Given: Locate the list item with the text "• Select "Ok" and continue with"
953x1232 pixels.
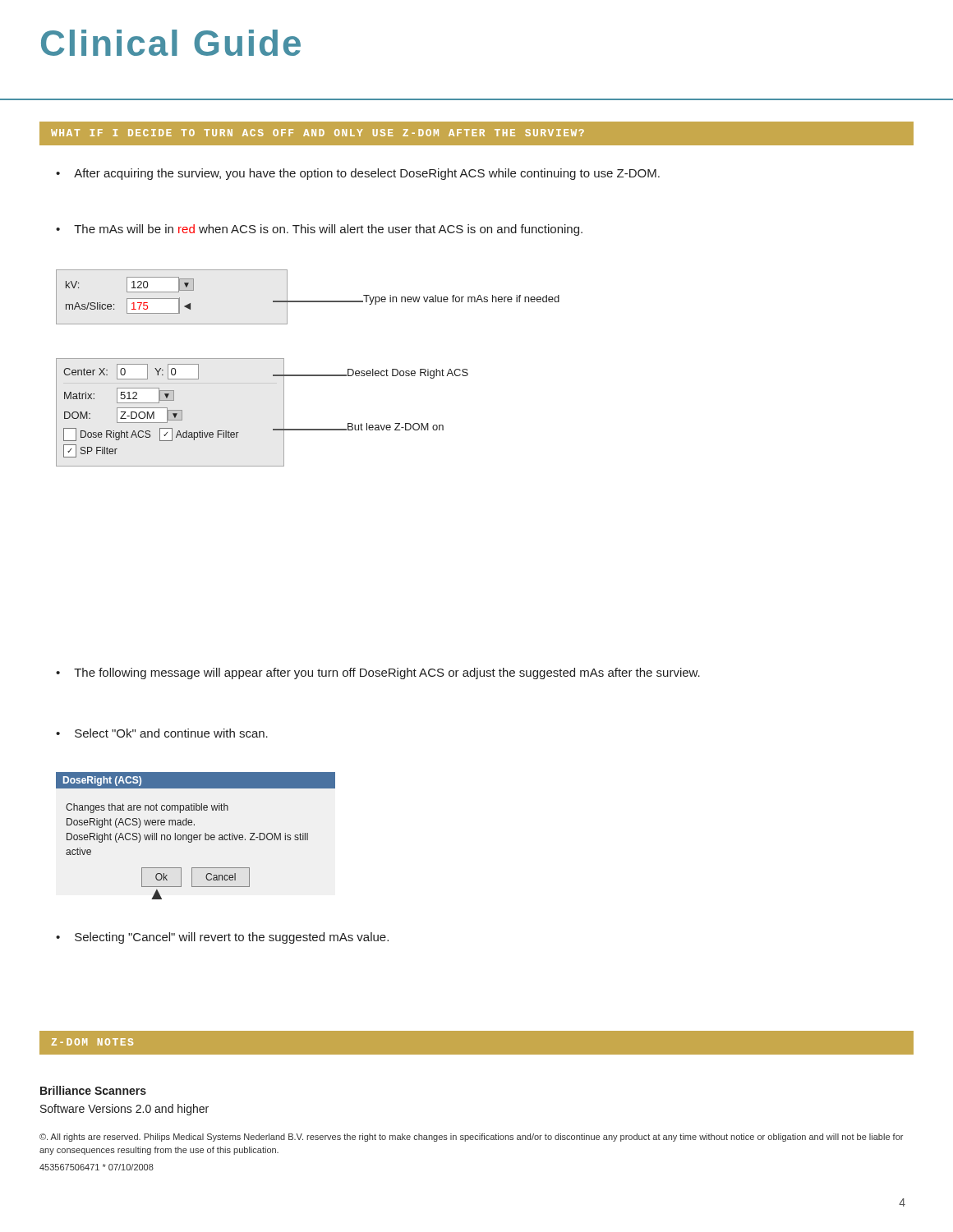Looking at the screenshot, I should [x=162, y=733].
